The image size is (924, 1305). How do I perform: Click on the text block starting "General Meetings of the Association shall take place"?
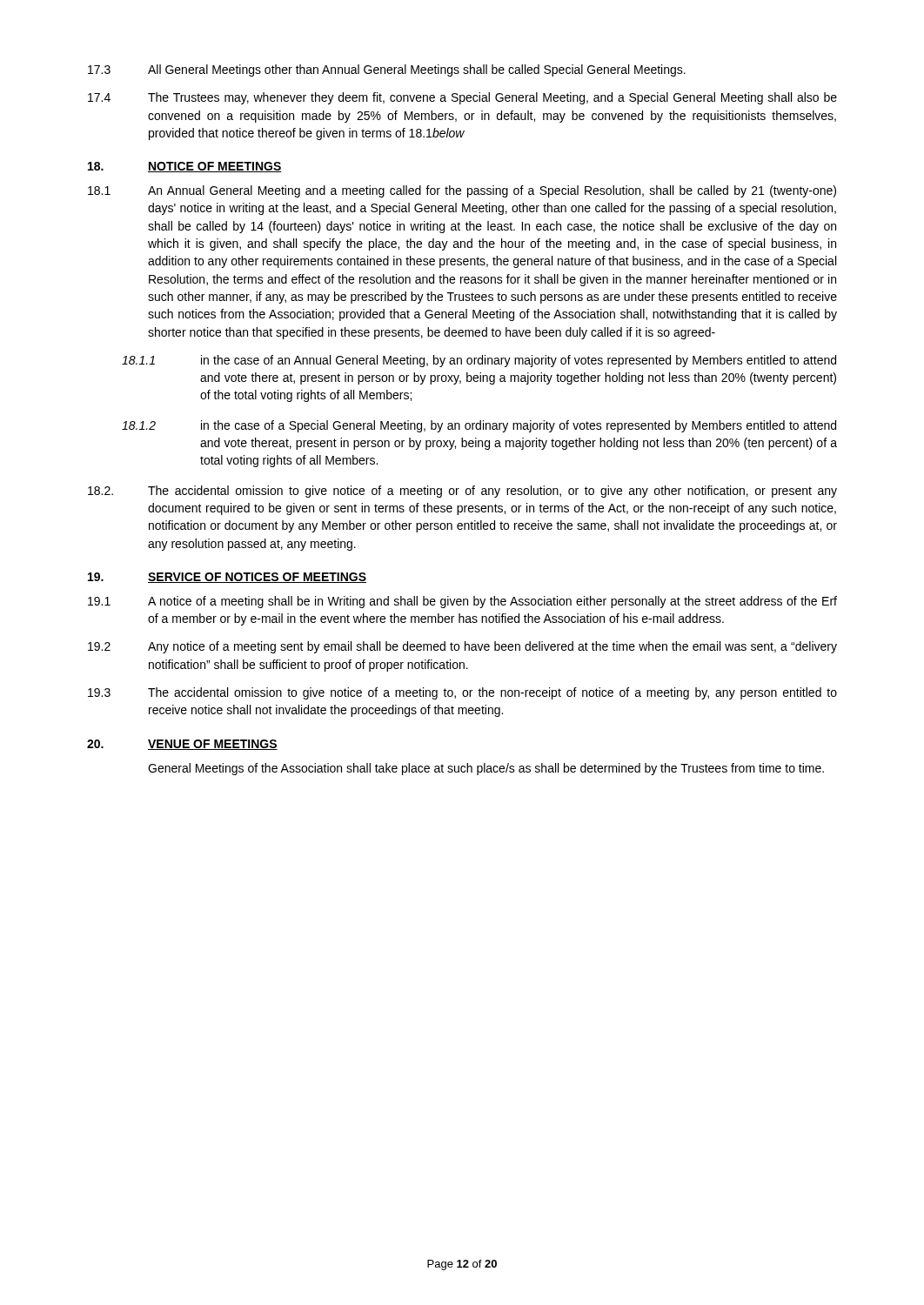point(462,768)
